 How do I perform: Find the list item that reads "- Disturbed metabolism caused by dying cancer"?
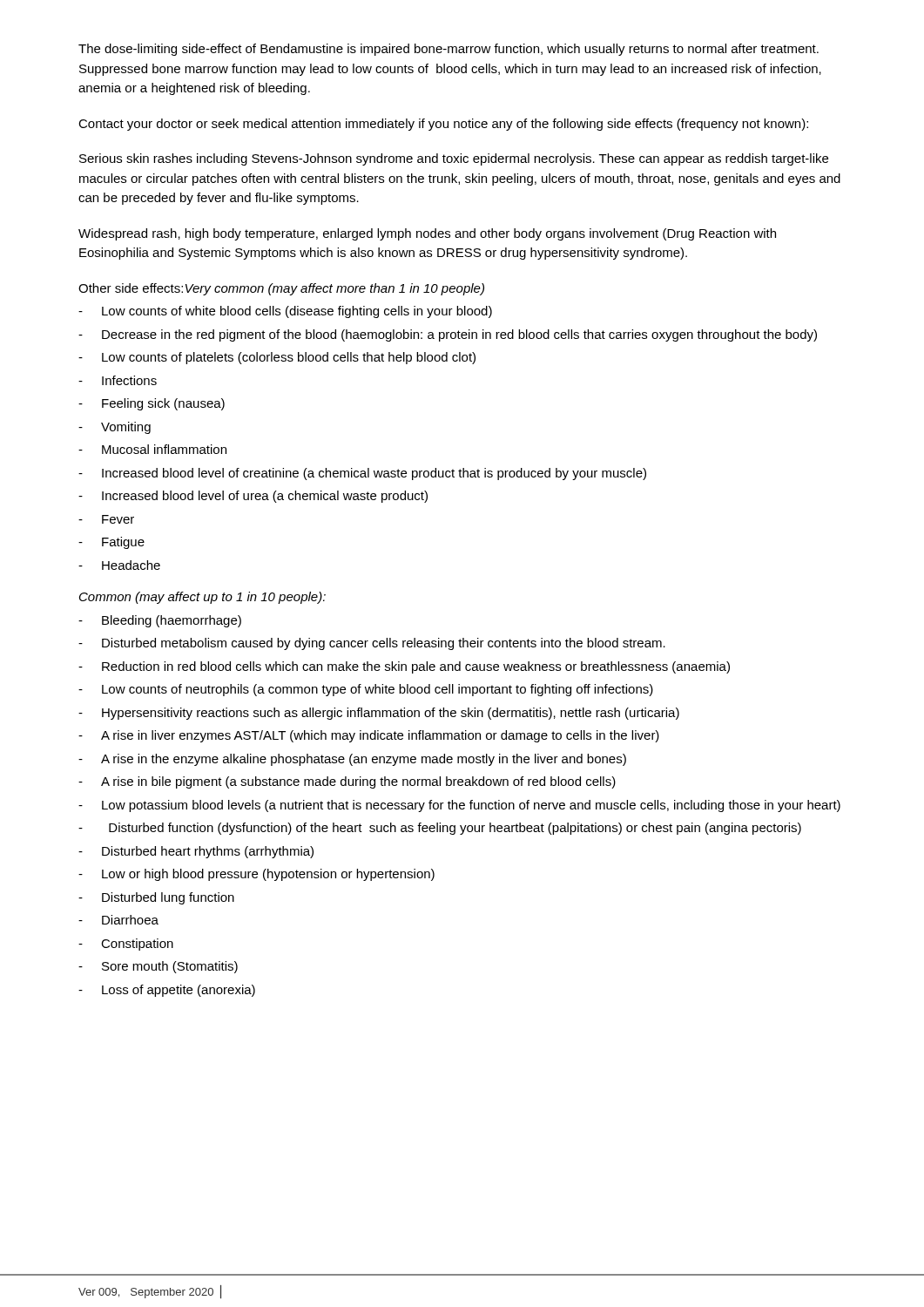click(x=462, y=643)
